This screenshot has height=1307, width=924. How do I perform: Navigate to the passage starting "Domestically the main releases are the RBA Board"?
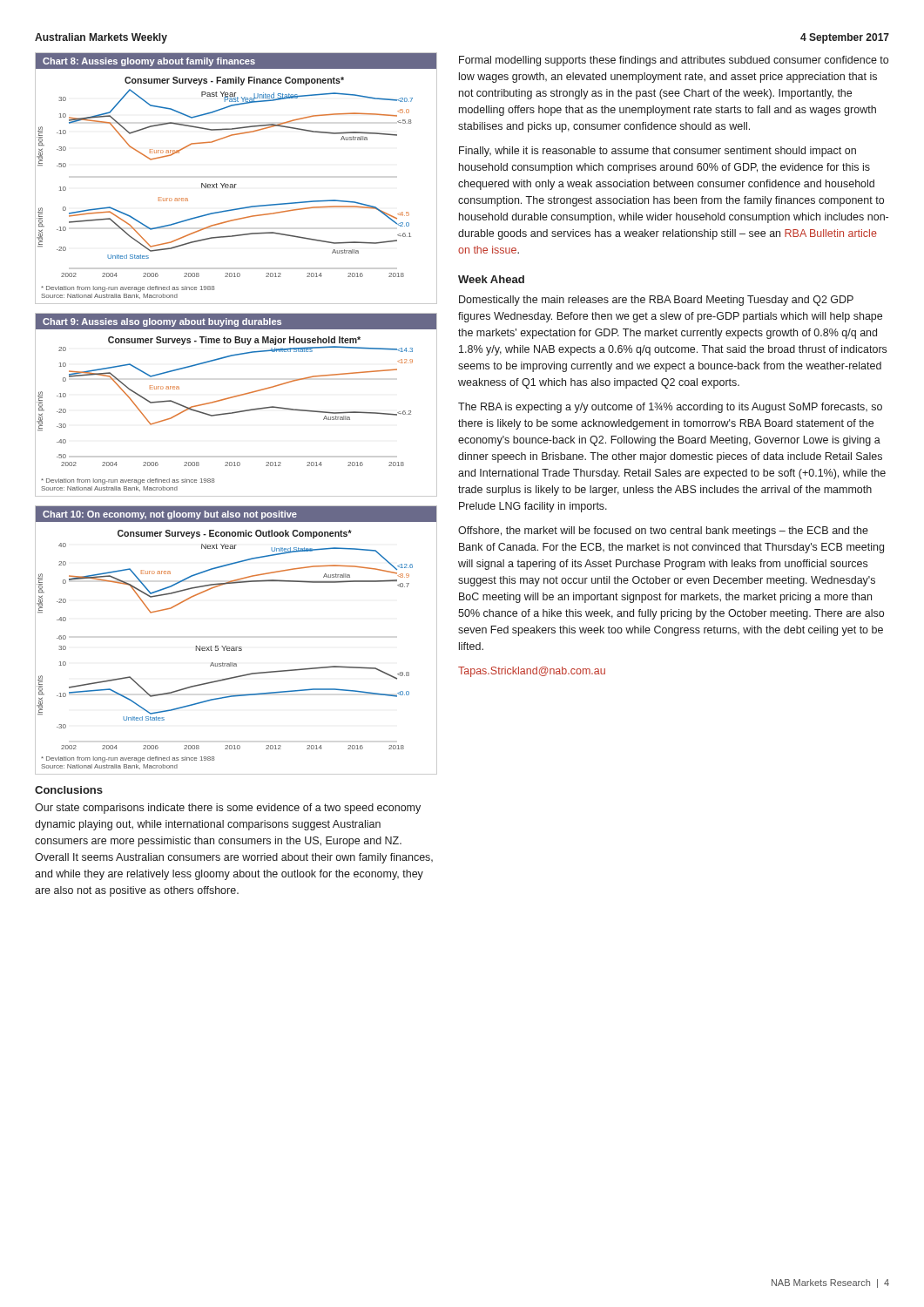pyautogui.click(x=674, y=473)
